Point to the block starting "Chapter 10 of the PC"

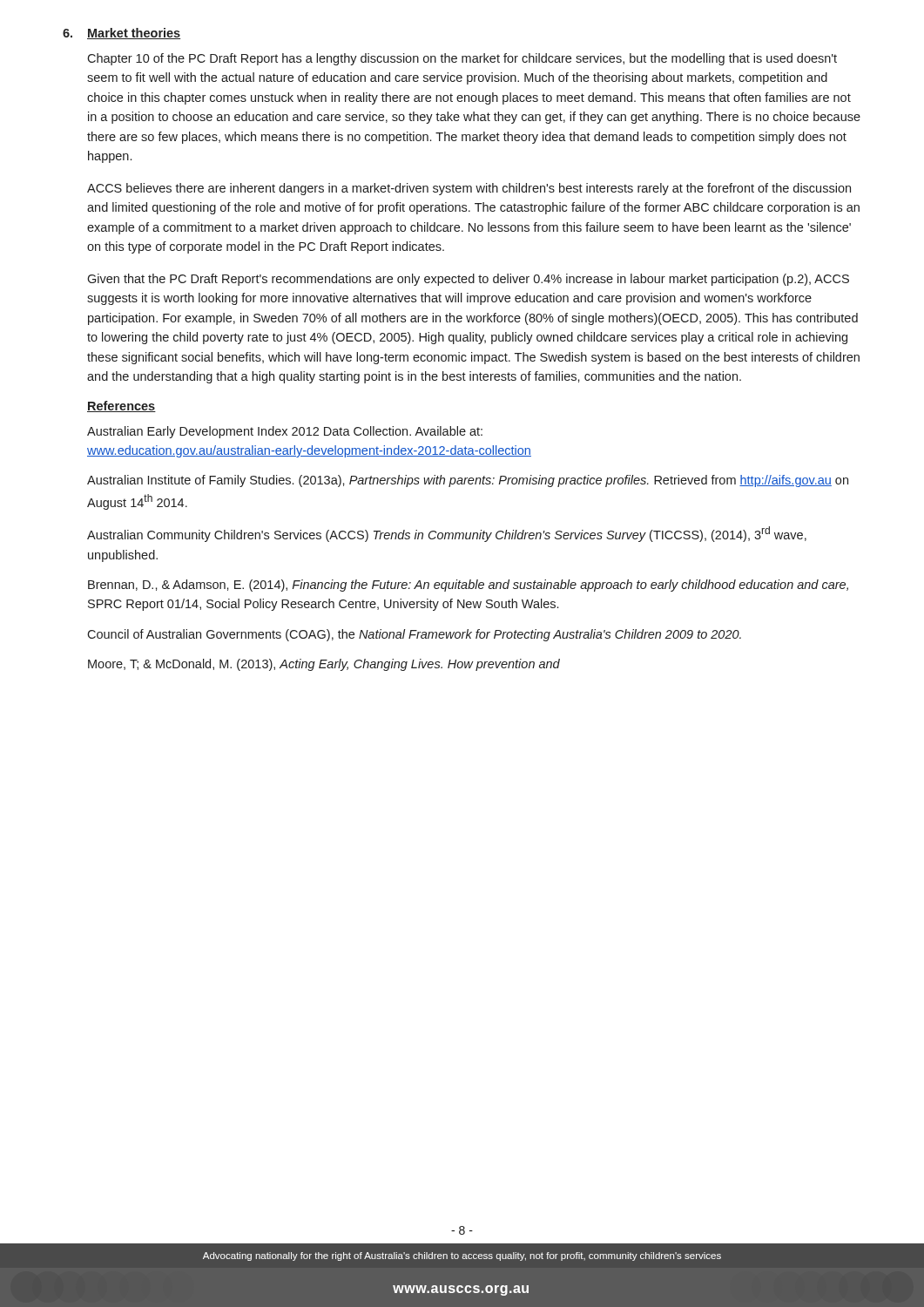(x=474, y=107)
